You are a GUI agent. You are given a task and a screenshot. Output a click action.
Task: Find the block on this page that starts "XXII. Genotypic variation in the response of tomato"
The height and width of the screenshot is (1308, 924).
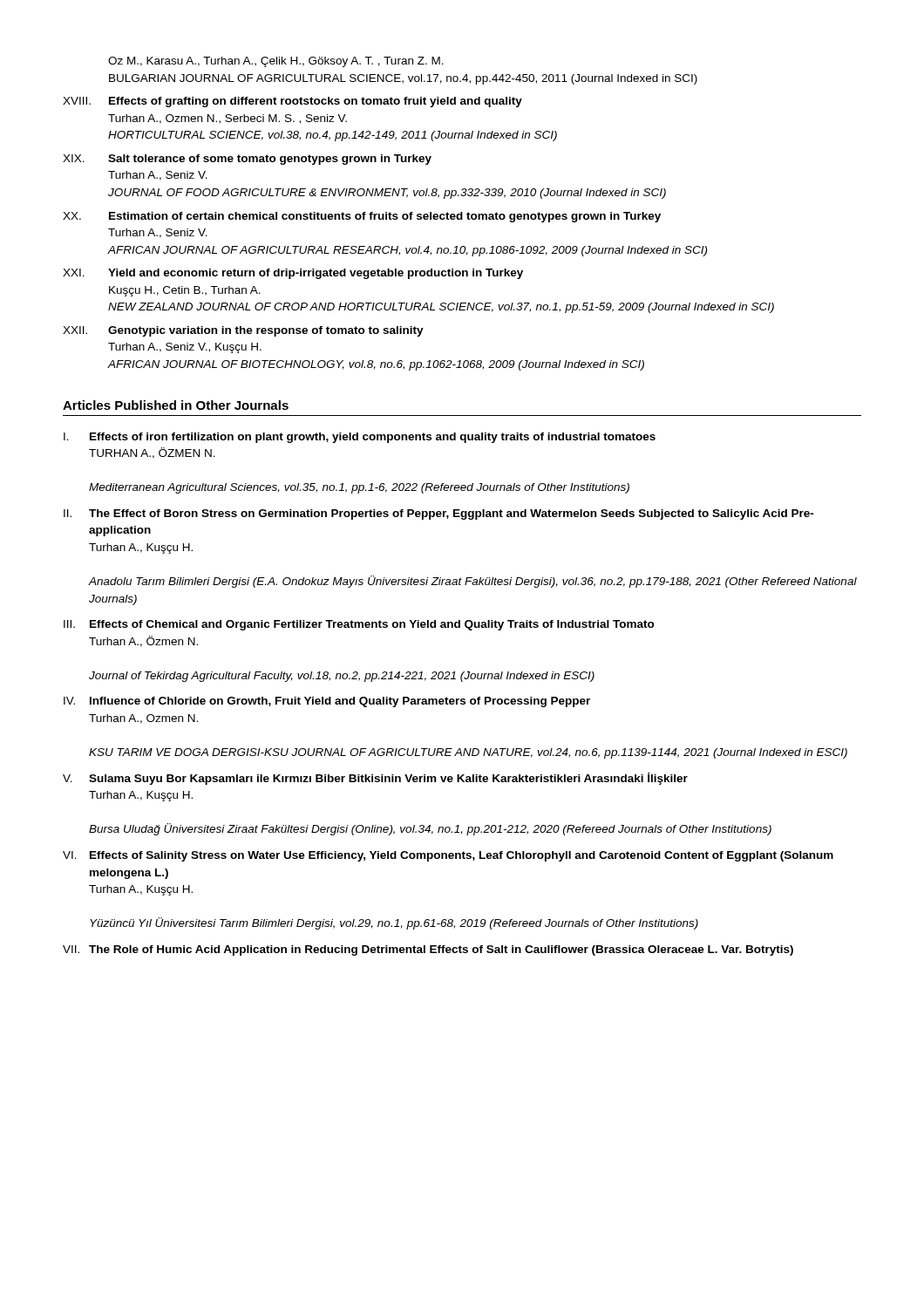click(x=243, y=331)
